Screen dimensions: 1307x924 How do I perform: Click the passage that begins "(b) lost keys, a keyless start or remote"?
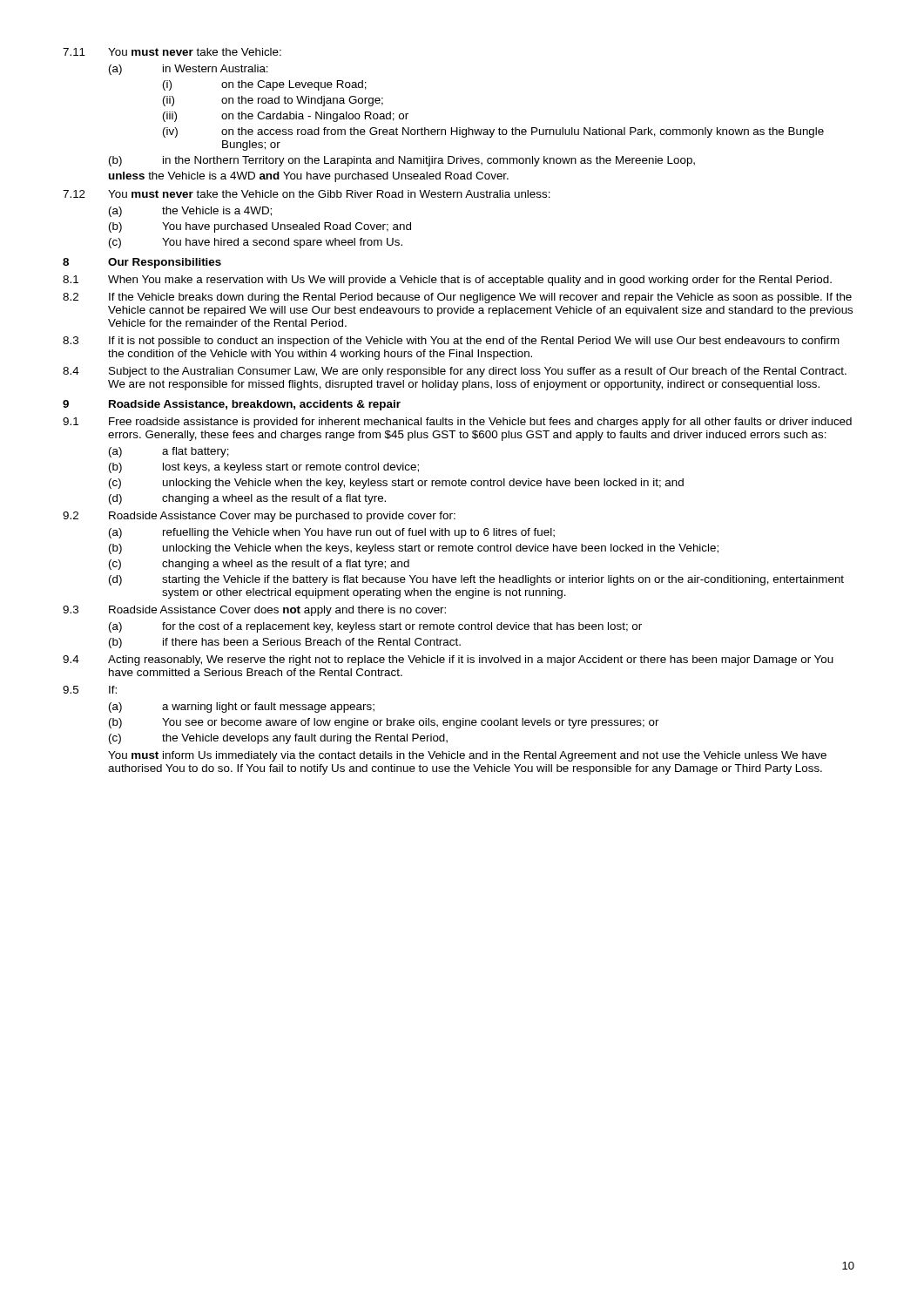point(264,468)
